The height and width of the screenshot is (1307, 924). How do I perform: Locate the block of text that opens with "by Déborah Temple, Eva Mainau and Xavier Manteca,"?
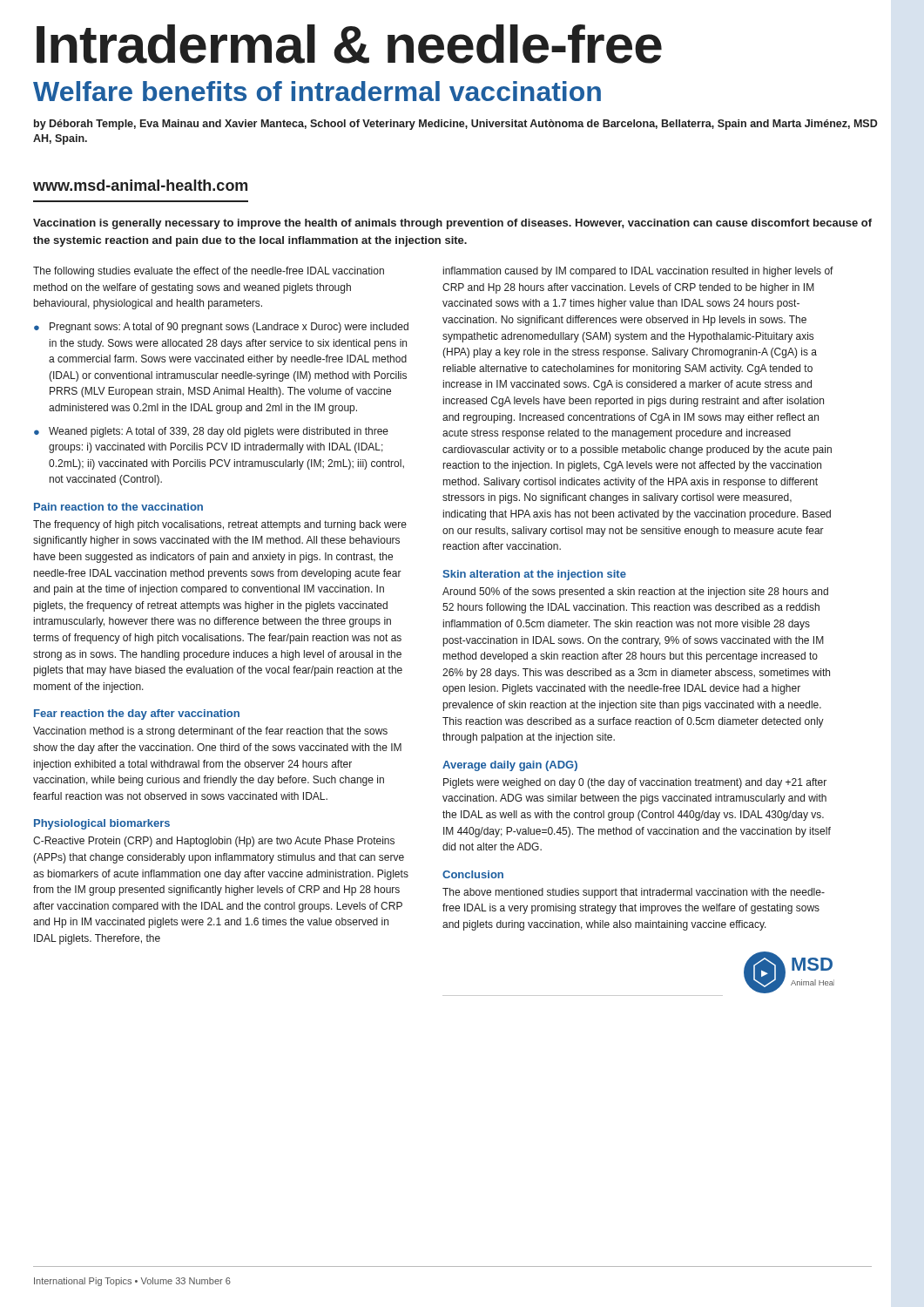click(462, 132)
